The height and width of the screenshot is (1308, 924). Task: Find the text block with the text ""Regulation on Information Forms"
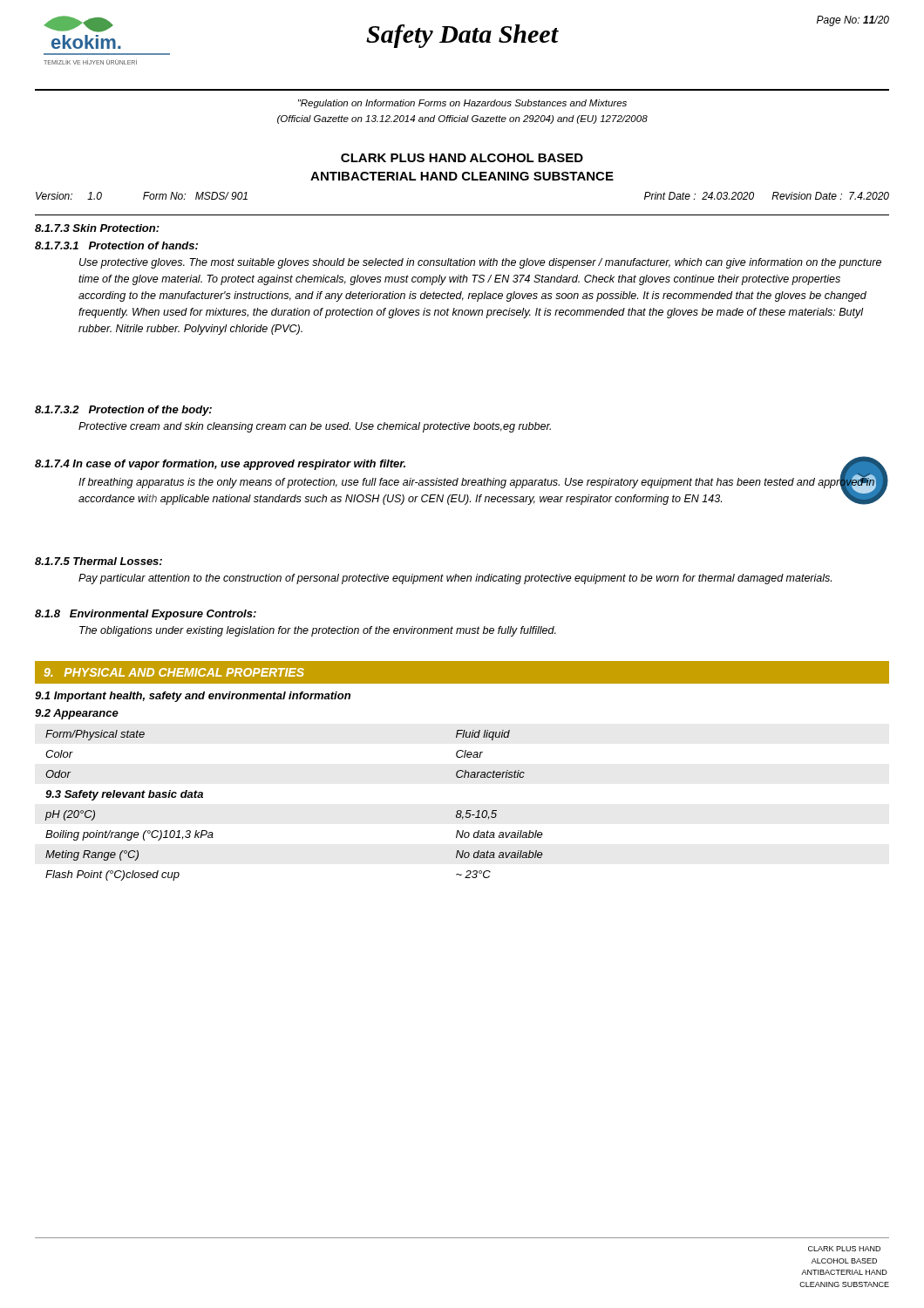coord(462,111)
